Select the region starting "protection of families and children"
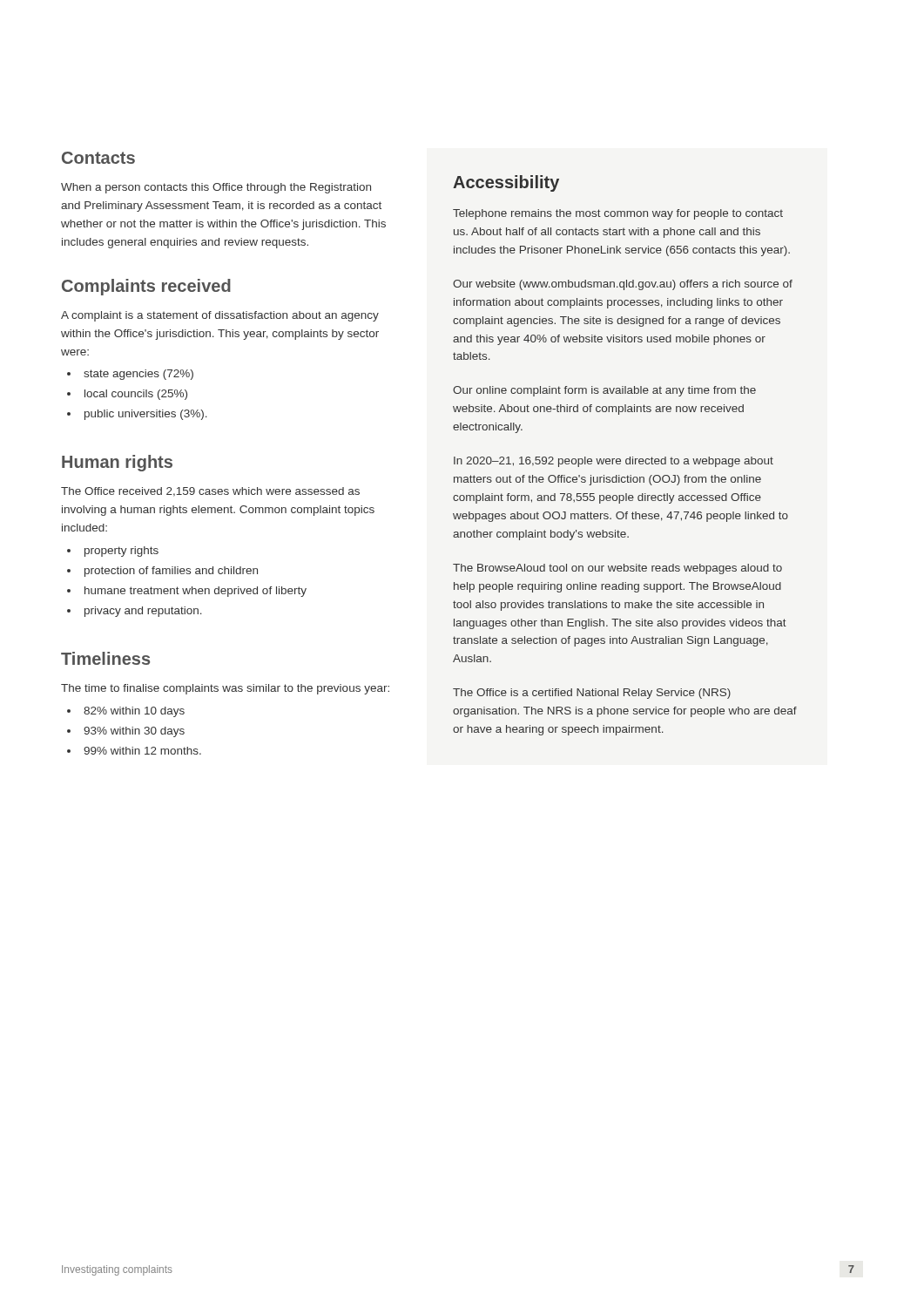This screenshot has width=924, height=1307. point(226,571)
